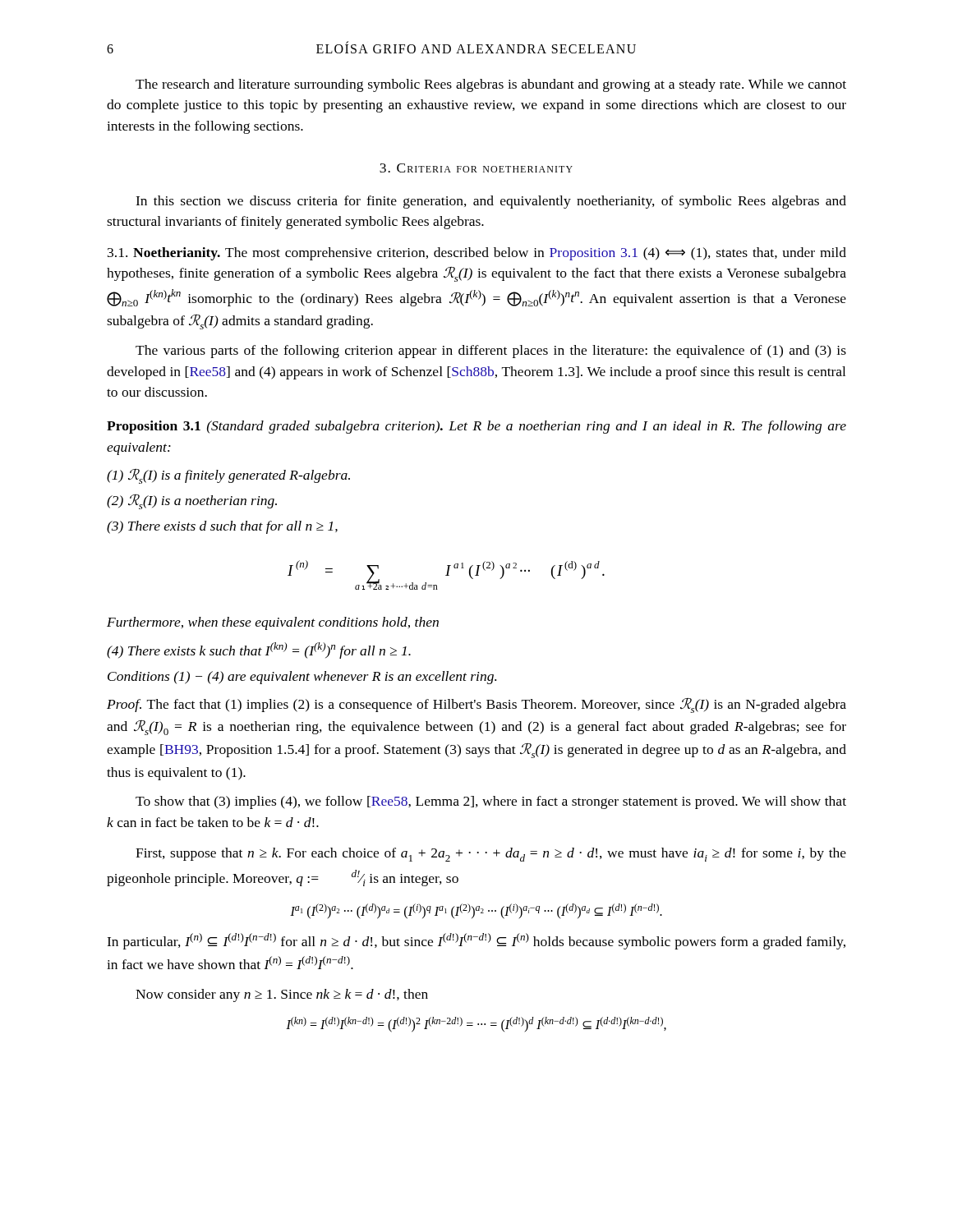The image size is (953, 1232).
Task: Click on the region starting "(4) There exists k"
Action: 259,650
